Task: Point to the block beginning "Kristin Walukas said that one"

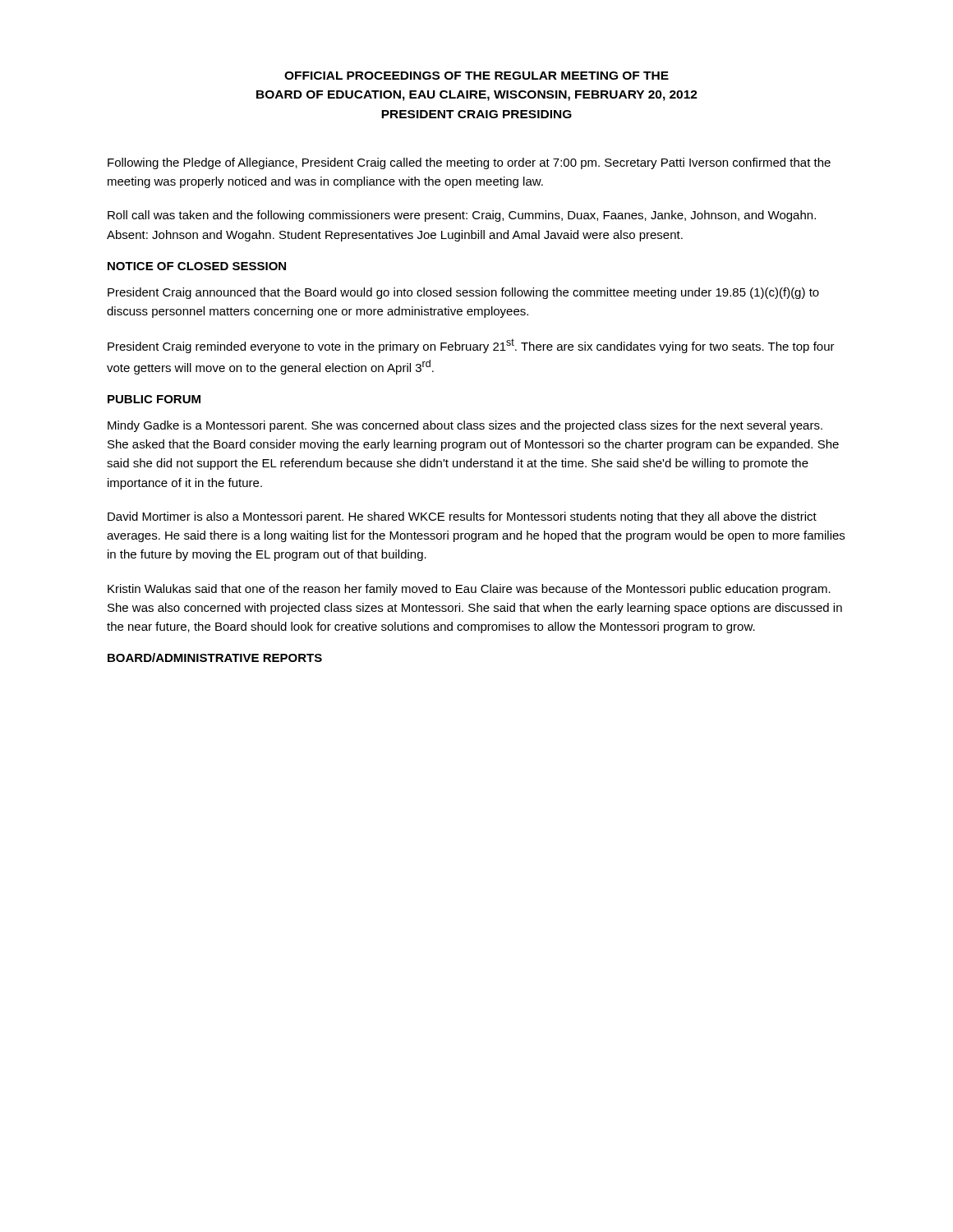Action: point(475,607)
